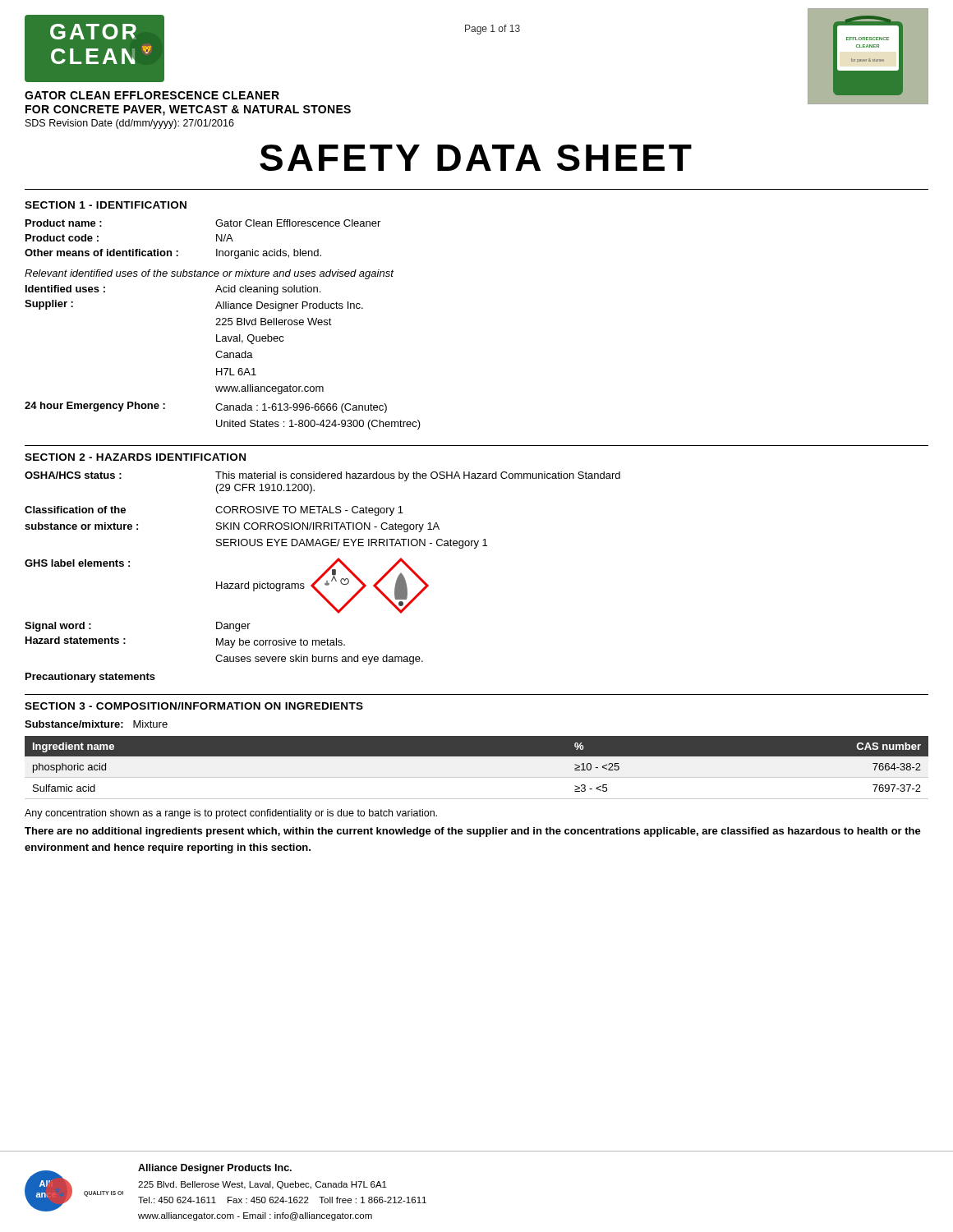Locate the title that reads "SAFETY DATA SHEET"
Image resolution: width=953 pixels, height=1232 pixels.
[476, 158]
